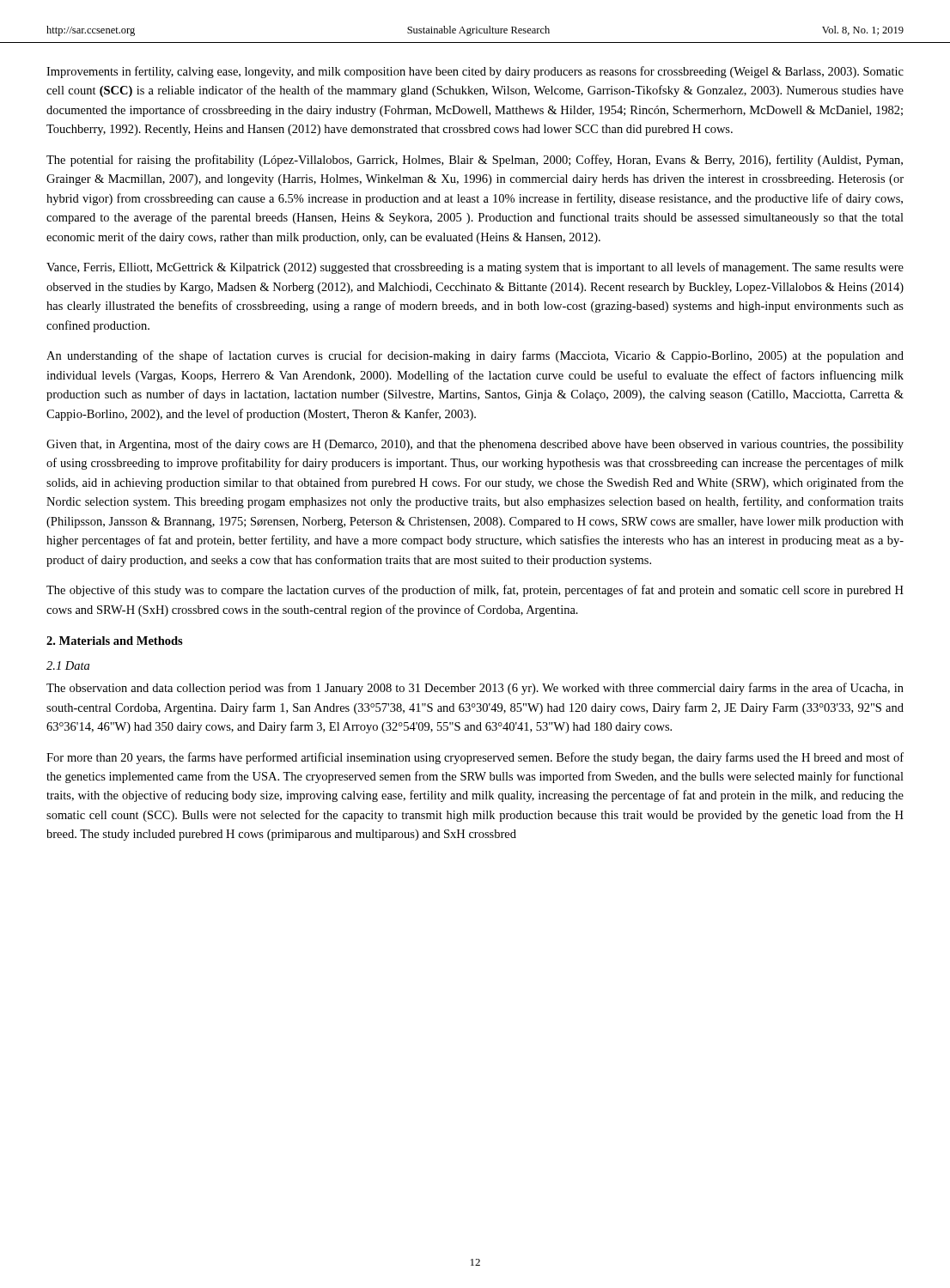The height and width of the screenshot is (1288, 950).
Task: Locate the text block that says "Improvements in fertility, calving"
Action: (x=475, y=100)
